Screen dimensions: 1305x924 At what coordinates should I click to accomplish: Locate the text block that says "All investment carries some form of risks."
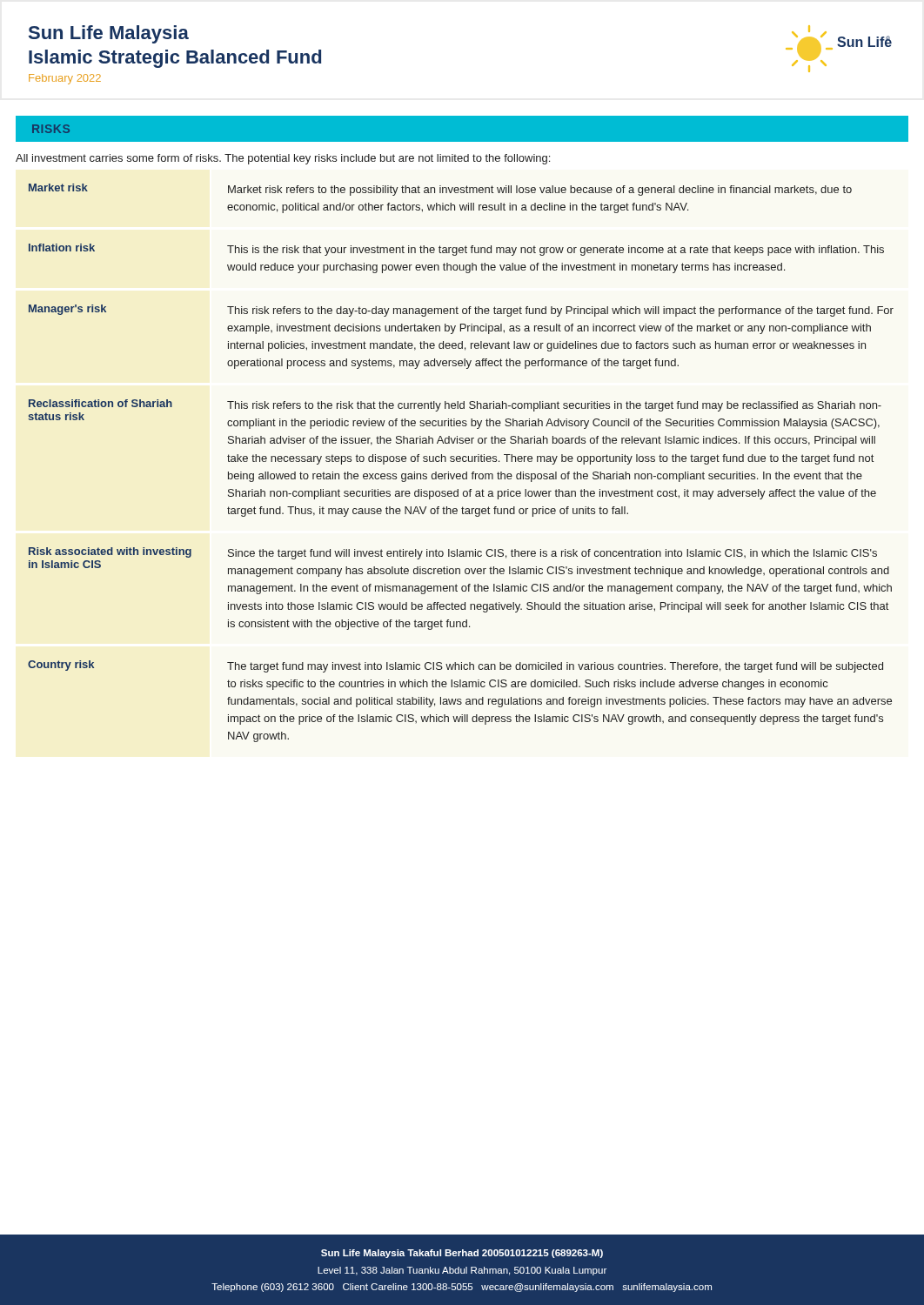283,158
